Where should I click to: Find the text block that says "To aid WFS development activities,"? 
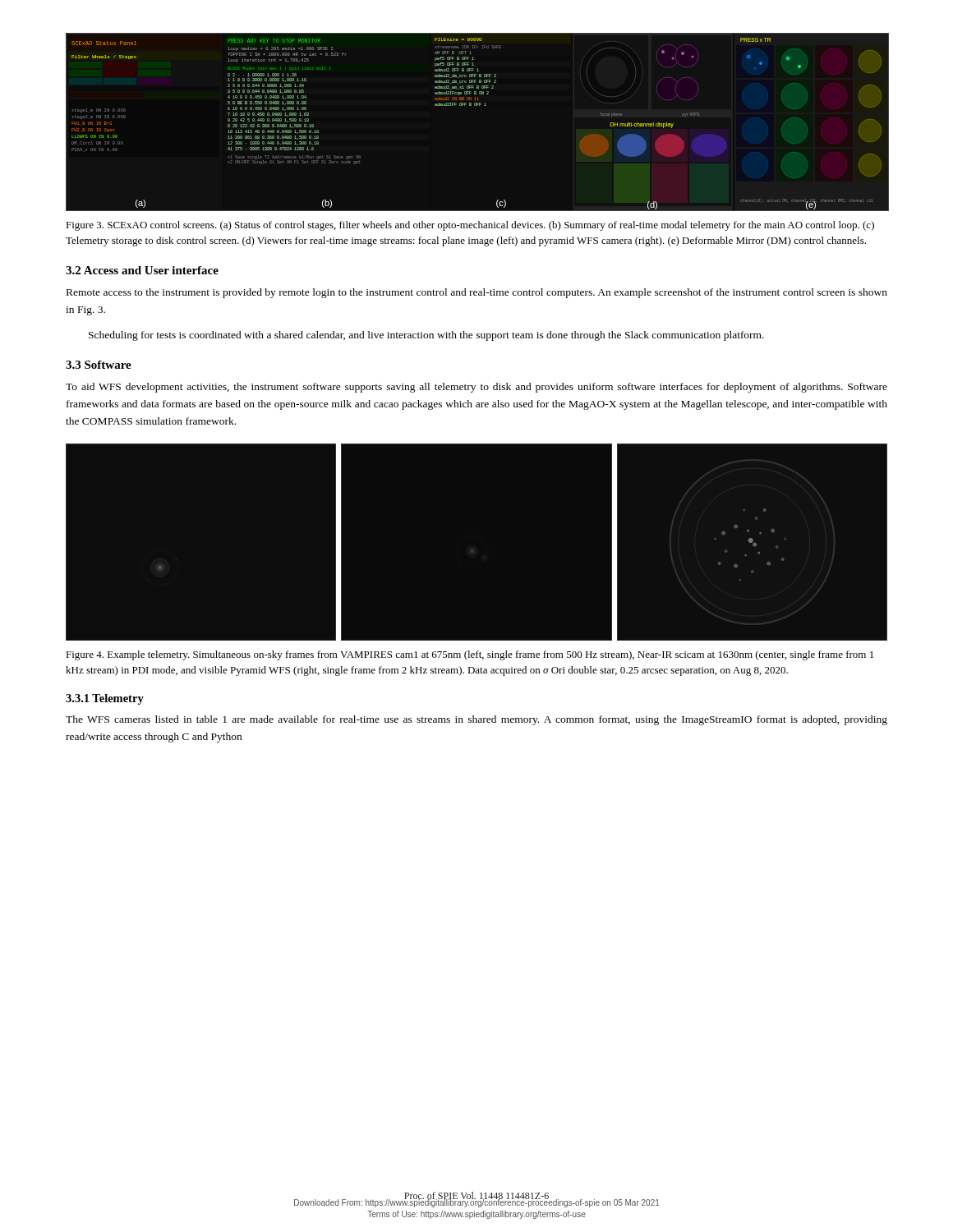[476, 404]
